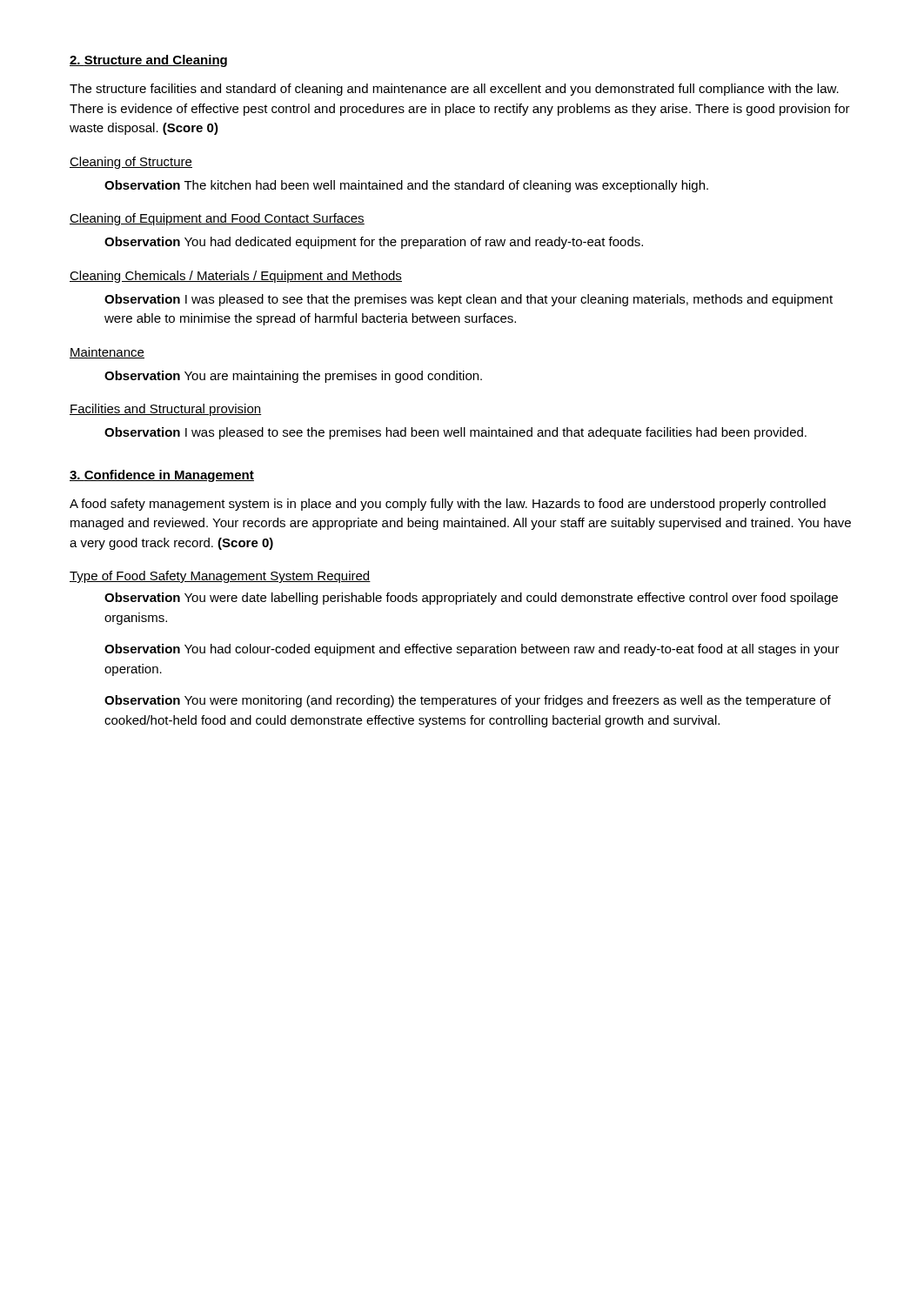
Task: Point to the text block starting "Observation You had colour-coded equipment and"
Action: (472, 658)
